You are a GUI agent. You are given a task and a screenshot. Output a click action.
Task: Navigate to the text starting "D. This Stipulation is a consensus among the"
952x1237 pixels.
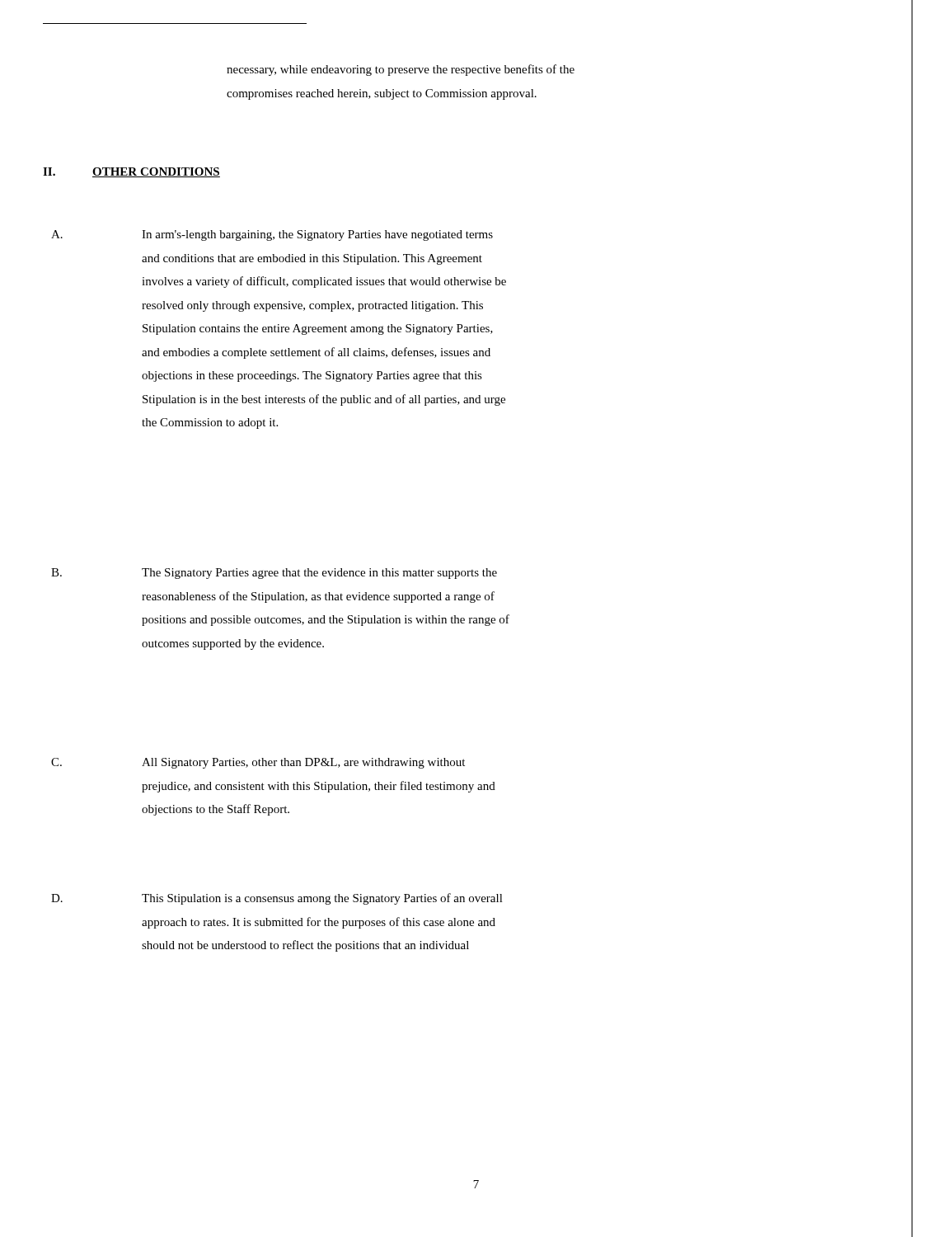point(455,922)
